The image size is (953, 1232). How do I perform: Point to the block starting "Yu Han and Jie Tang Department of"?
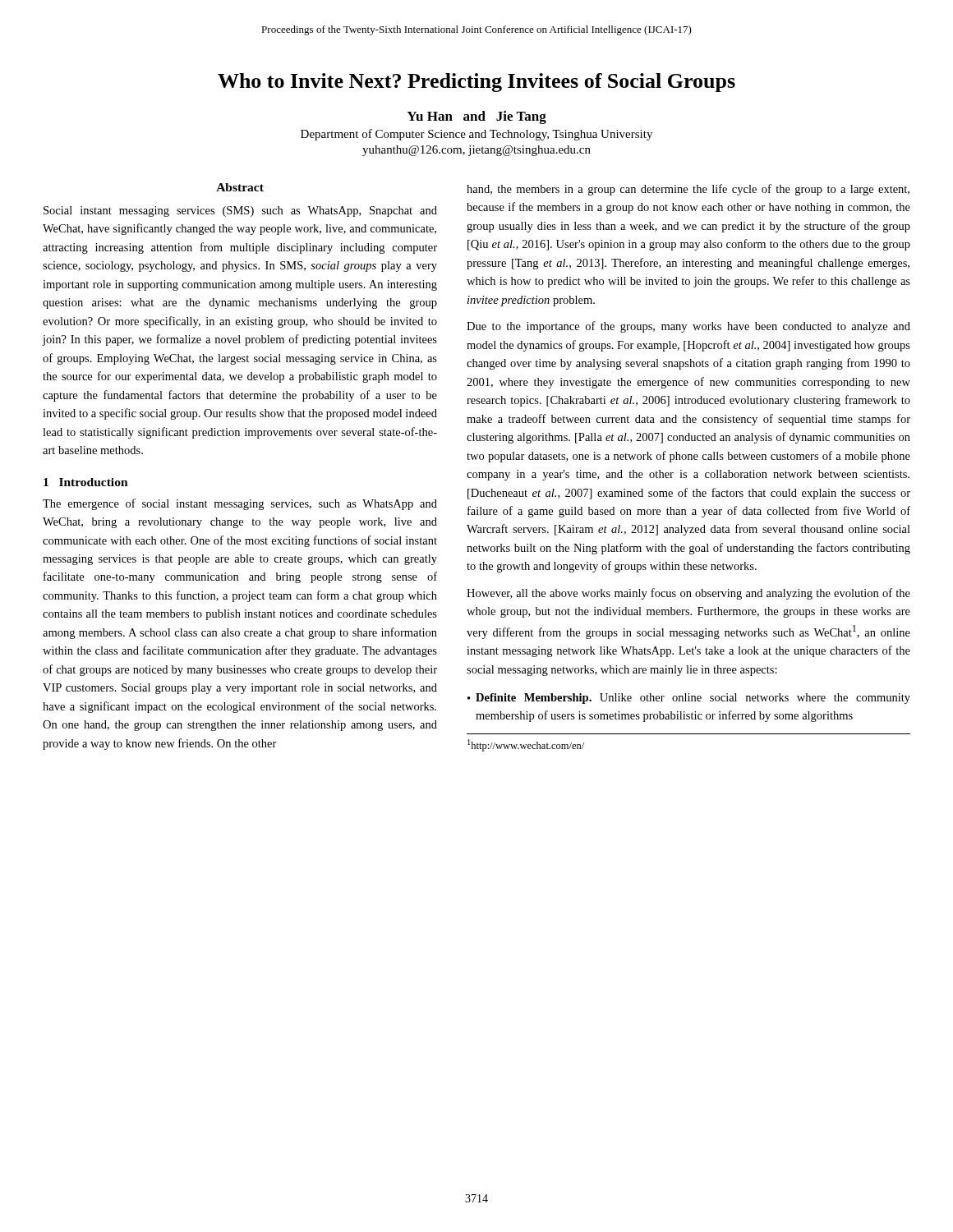point(476,133)
